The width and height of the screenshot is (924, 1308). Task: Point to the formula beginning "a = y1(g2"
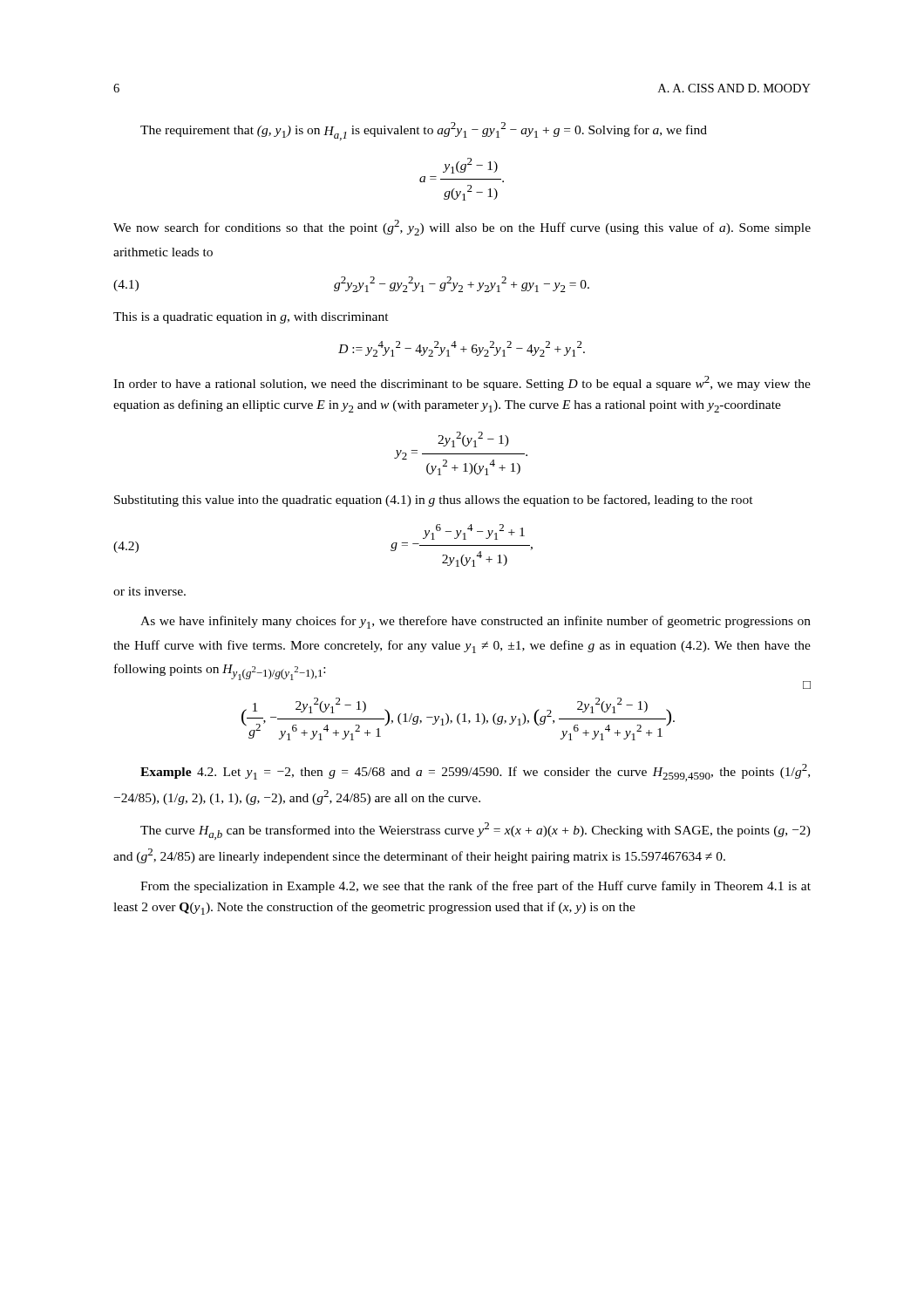point(462,179)
